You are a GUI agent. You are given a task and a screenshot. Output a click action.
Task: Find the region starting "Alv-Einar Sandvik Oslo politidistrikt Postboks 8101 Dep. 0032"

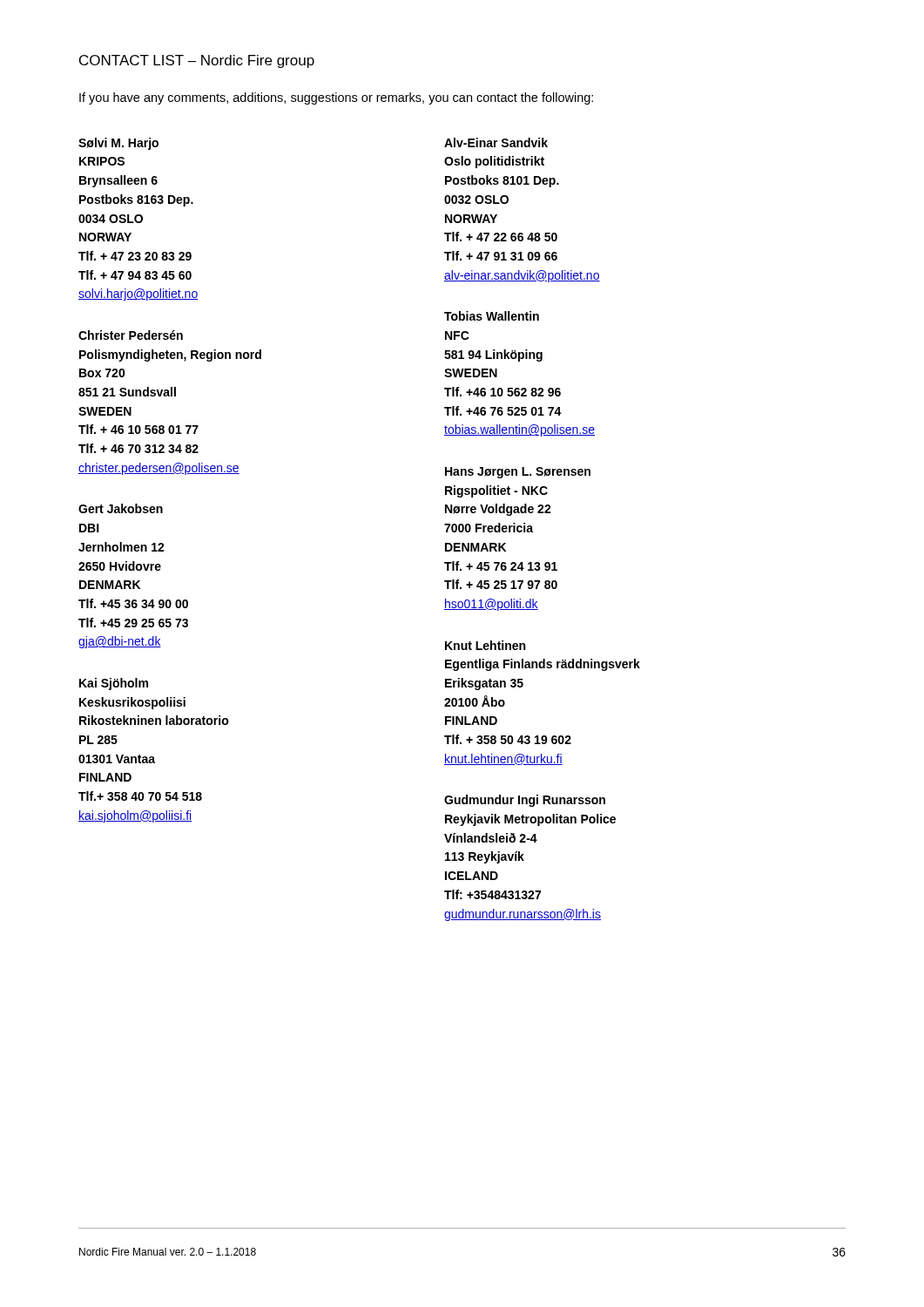click(x=496, y=142)
